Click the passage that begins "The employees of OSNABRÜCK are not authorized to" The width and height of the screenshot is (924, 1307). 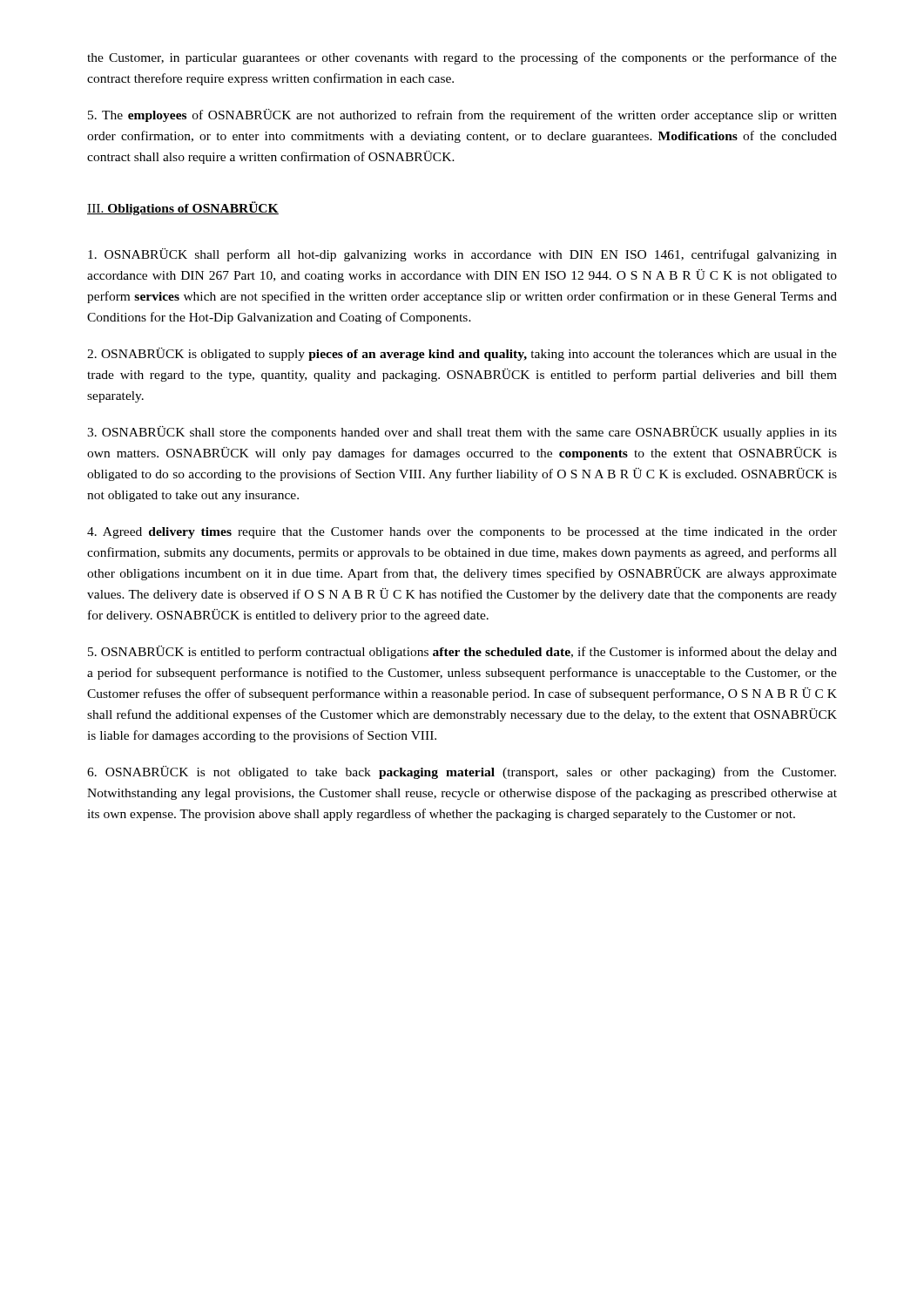[462, 136]
